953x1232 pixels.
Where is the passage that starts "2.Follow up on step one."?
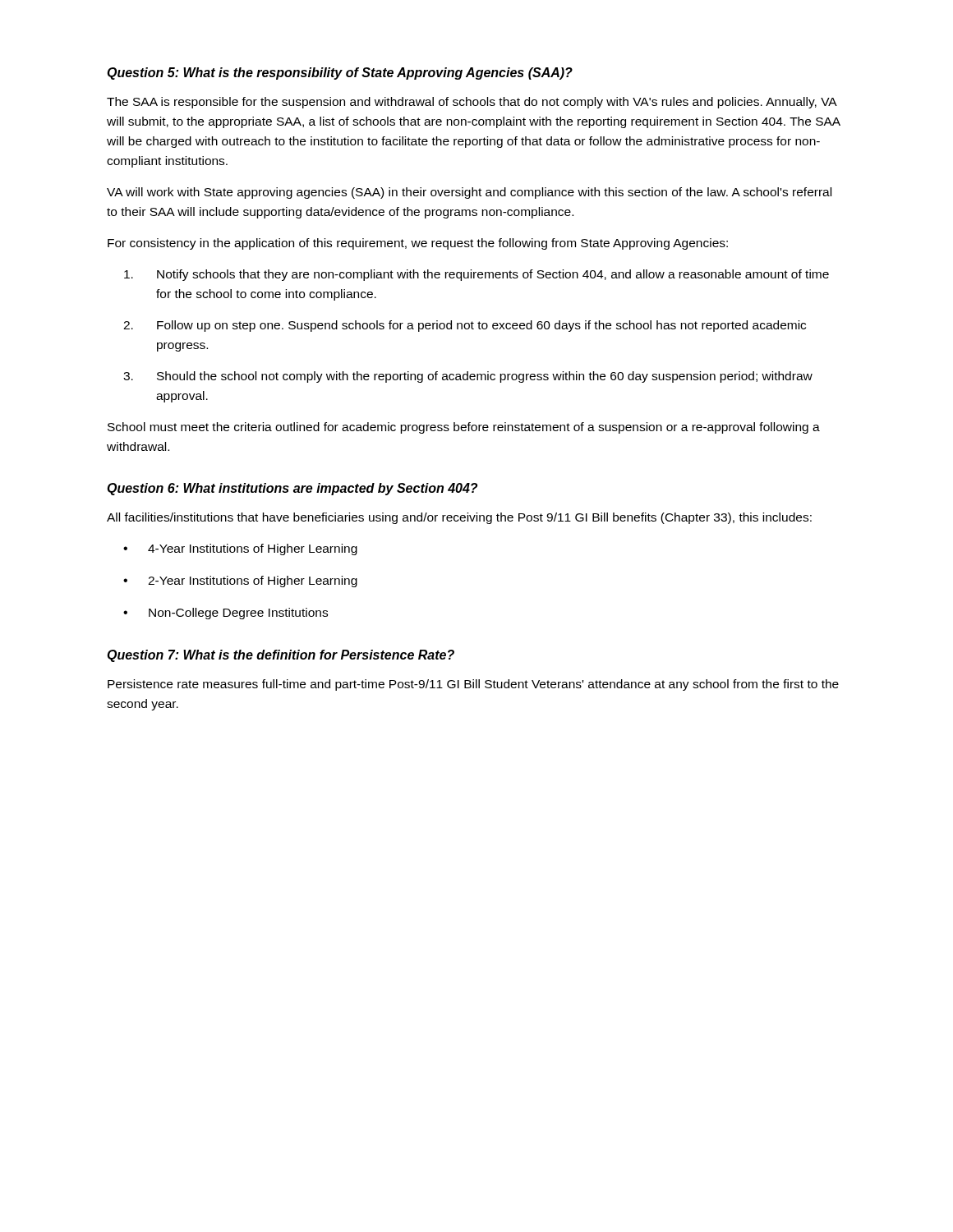click(476, 335)
